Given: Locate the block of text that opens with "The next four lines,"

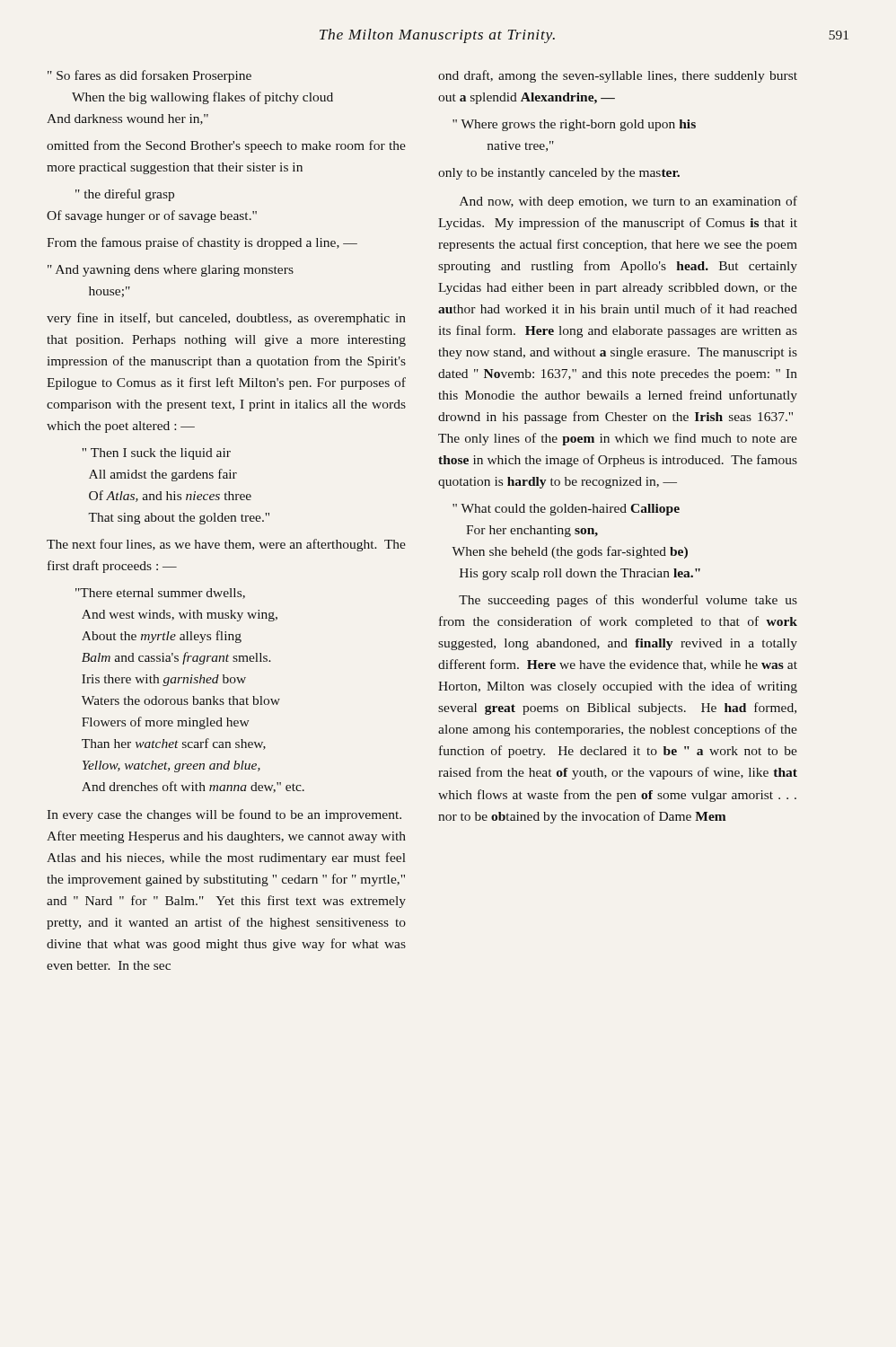Looking at the screenshot, I should tap(226, 555).
